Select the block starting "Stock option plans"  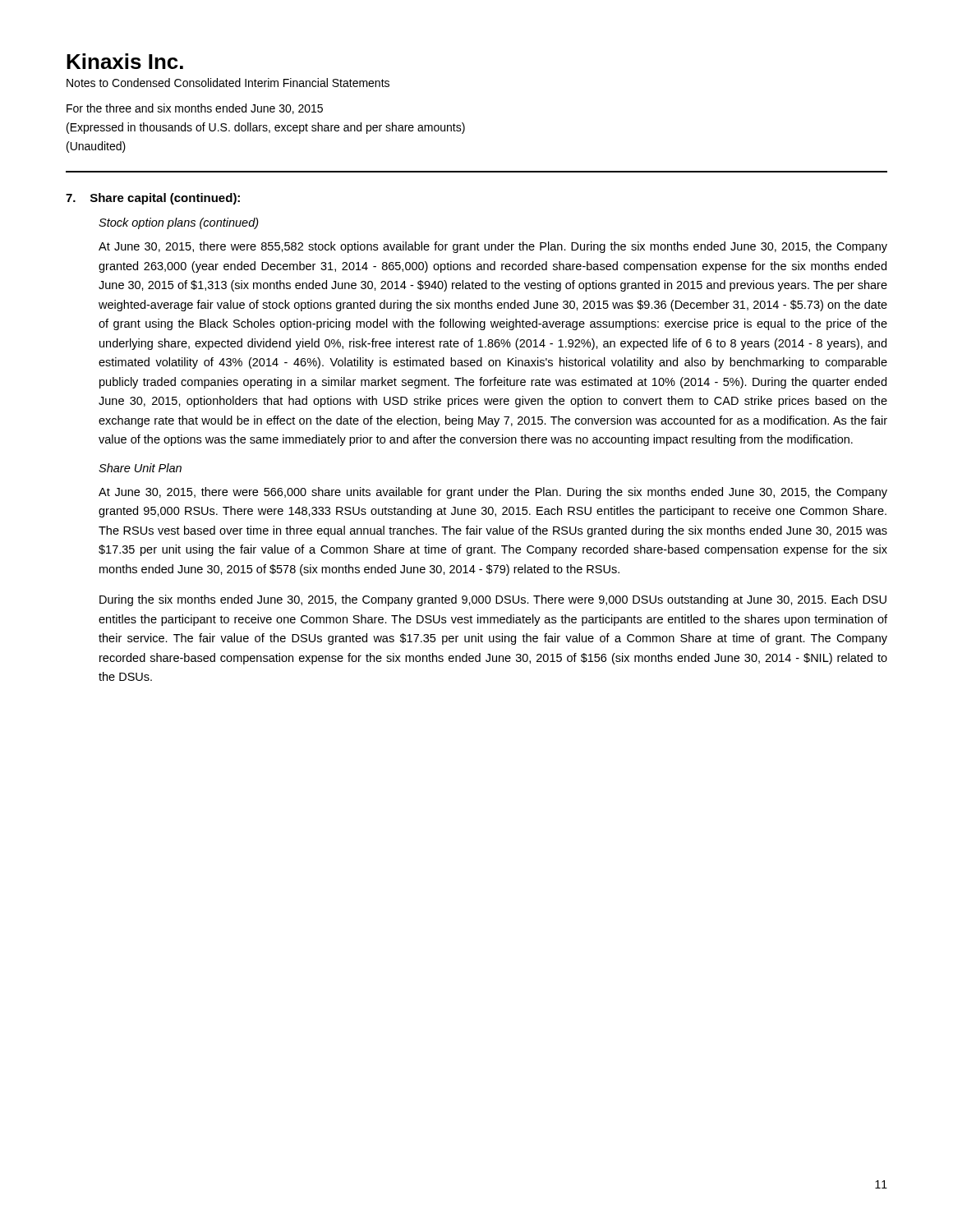pyautogui.click(x=179, y=223)
